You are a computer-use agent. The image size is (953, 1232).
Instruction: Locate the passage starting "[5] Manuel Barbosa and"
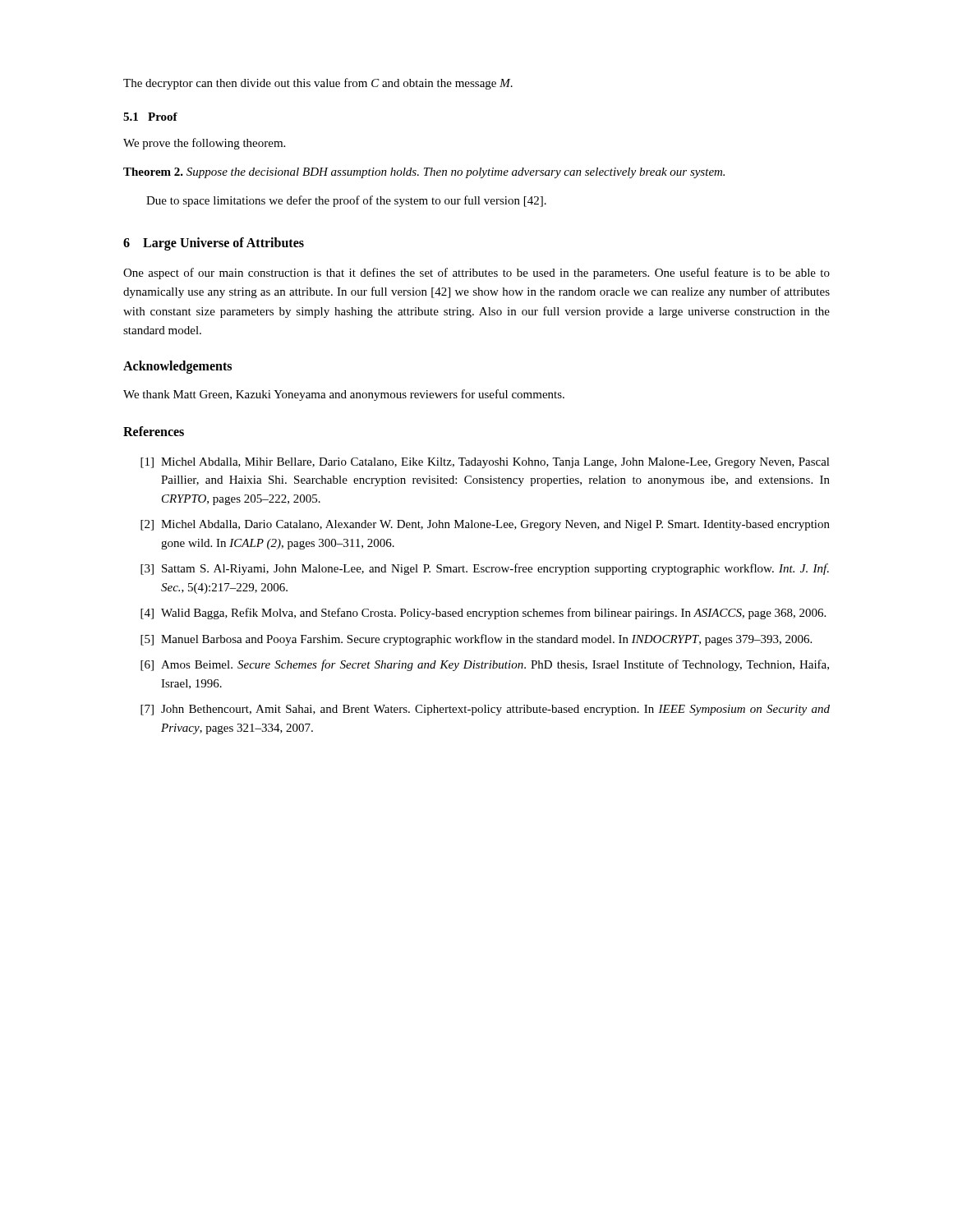(x=476, y=639)
